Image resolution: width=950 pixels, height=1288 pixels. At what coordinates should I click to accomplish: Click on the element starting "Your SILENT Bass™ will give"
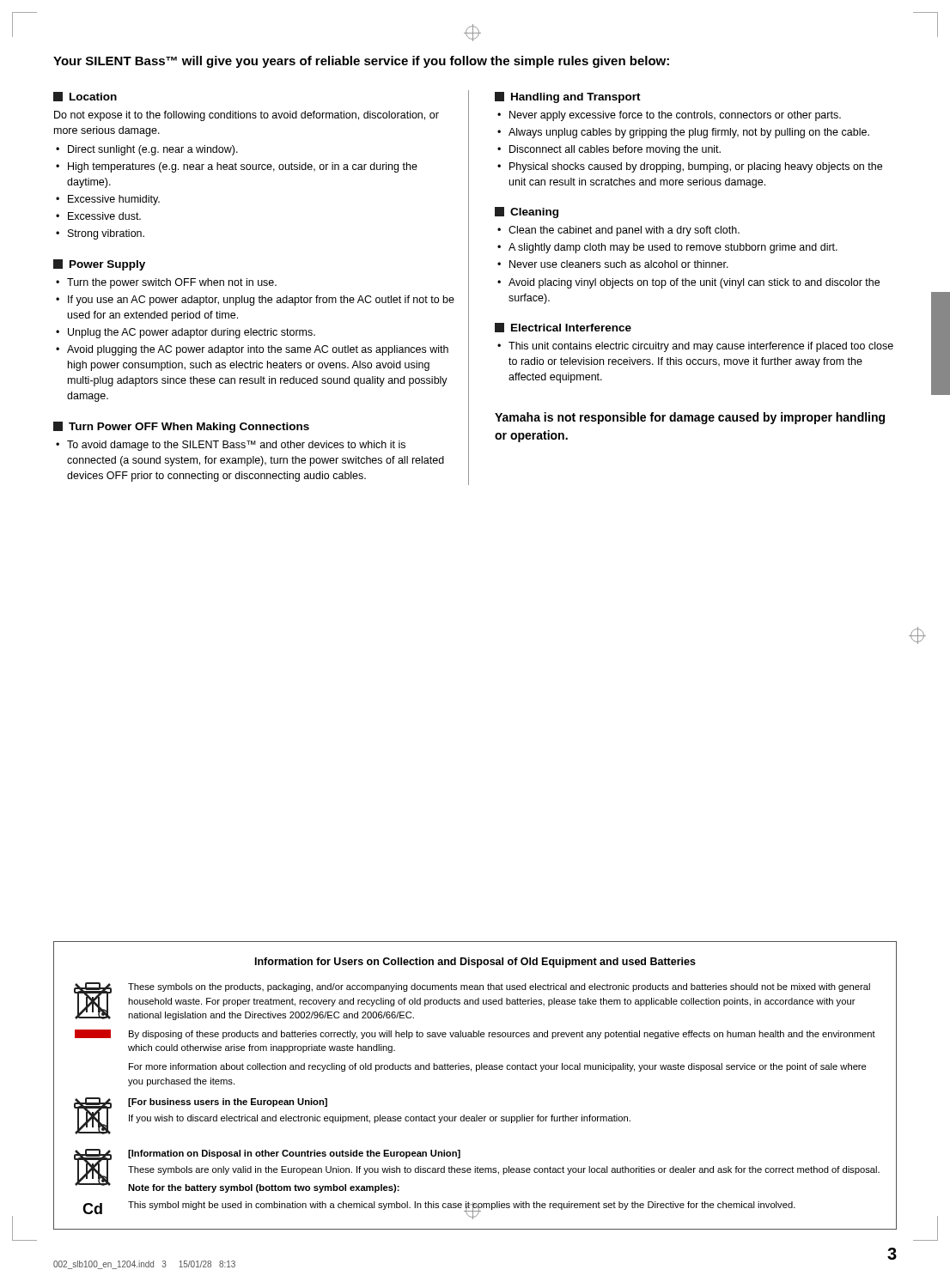point(362,61)
